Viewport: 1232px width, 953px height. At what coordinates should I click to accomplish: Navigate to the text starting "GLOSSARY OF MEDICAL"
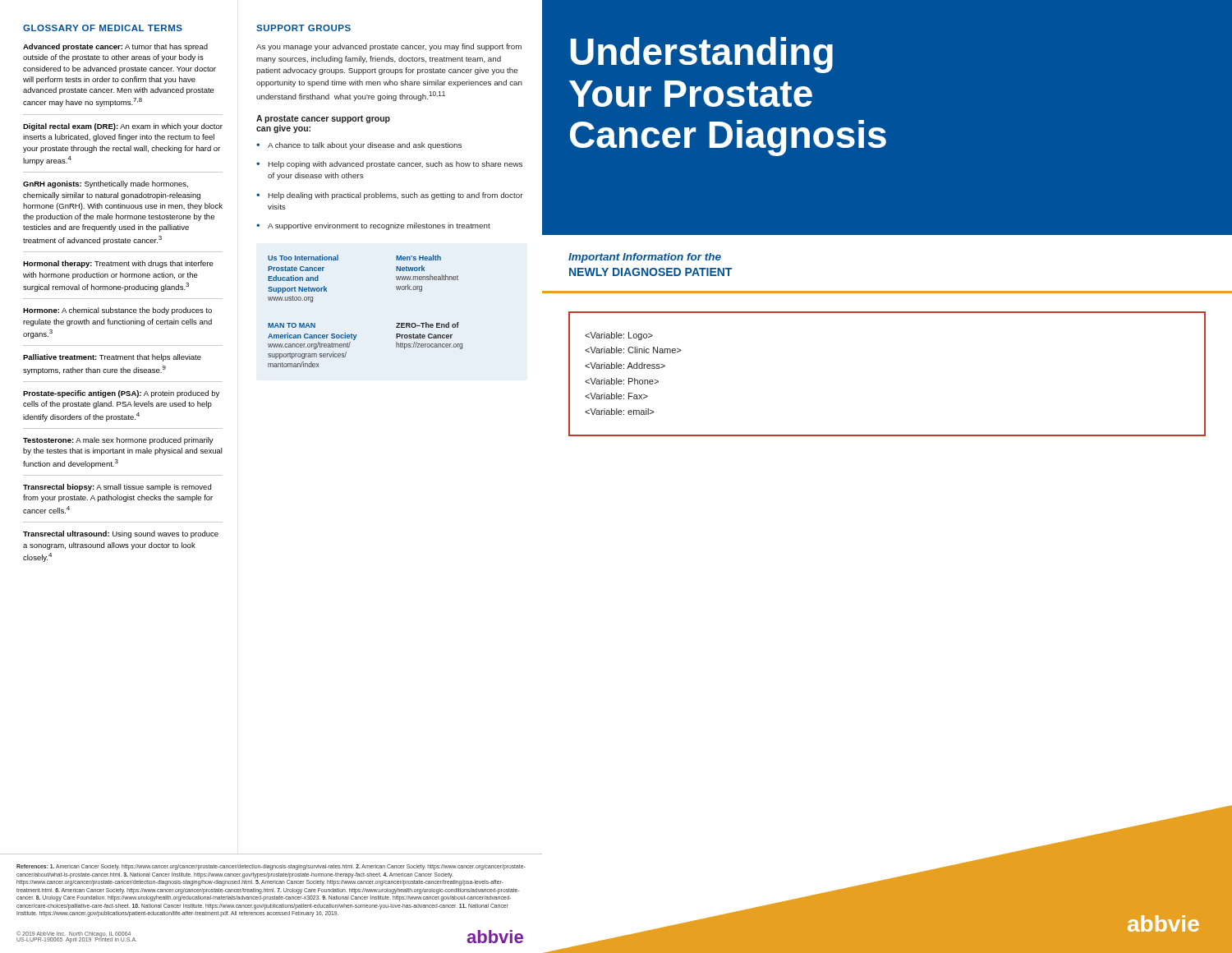point(123,28)
